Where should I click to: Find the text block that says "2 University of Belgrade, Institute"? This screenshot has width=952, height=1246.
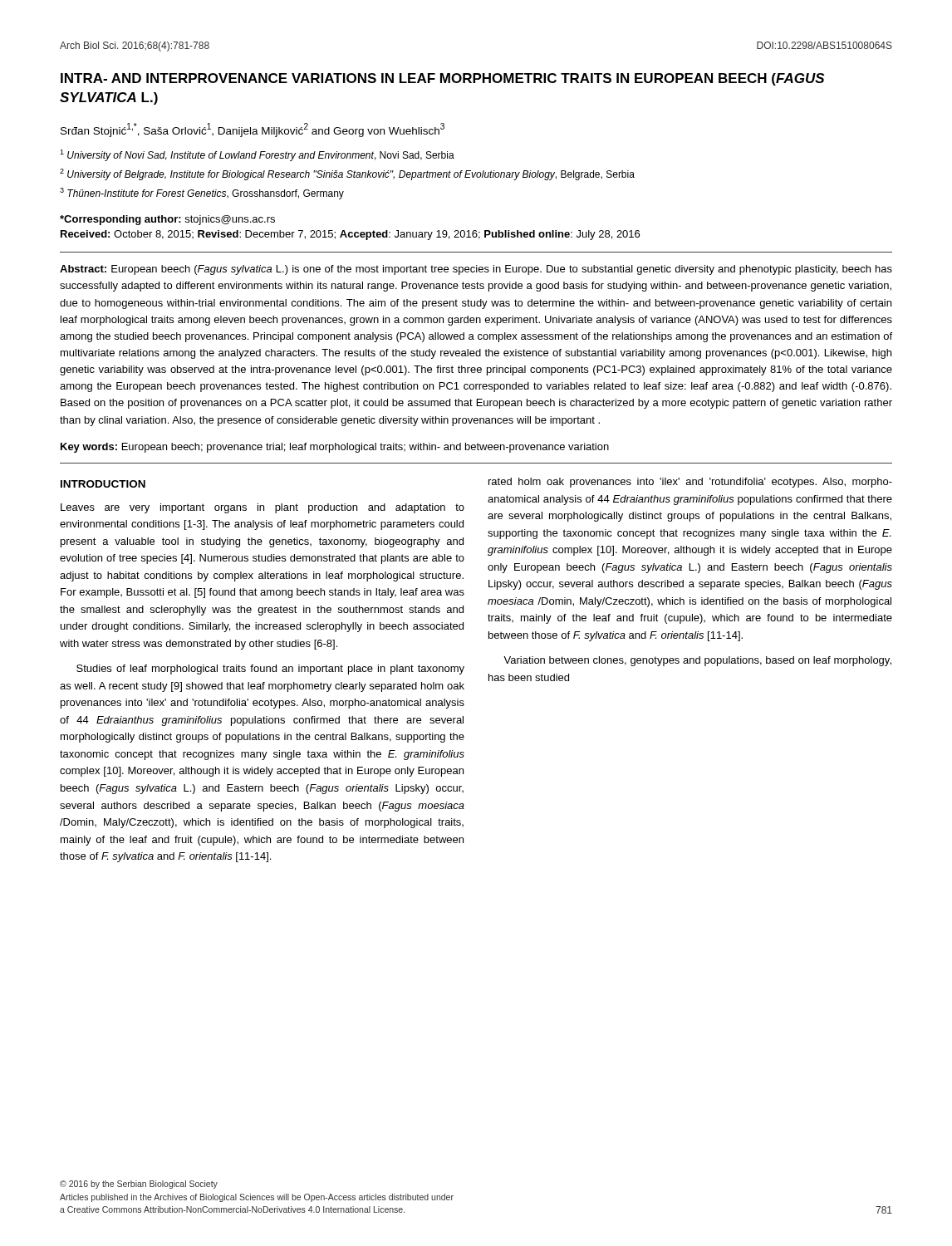(x=347, y=174)
